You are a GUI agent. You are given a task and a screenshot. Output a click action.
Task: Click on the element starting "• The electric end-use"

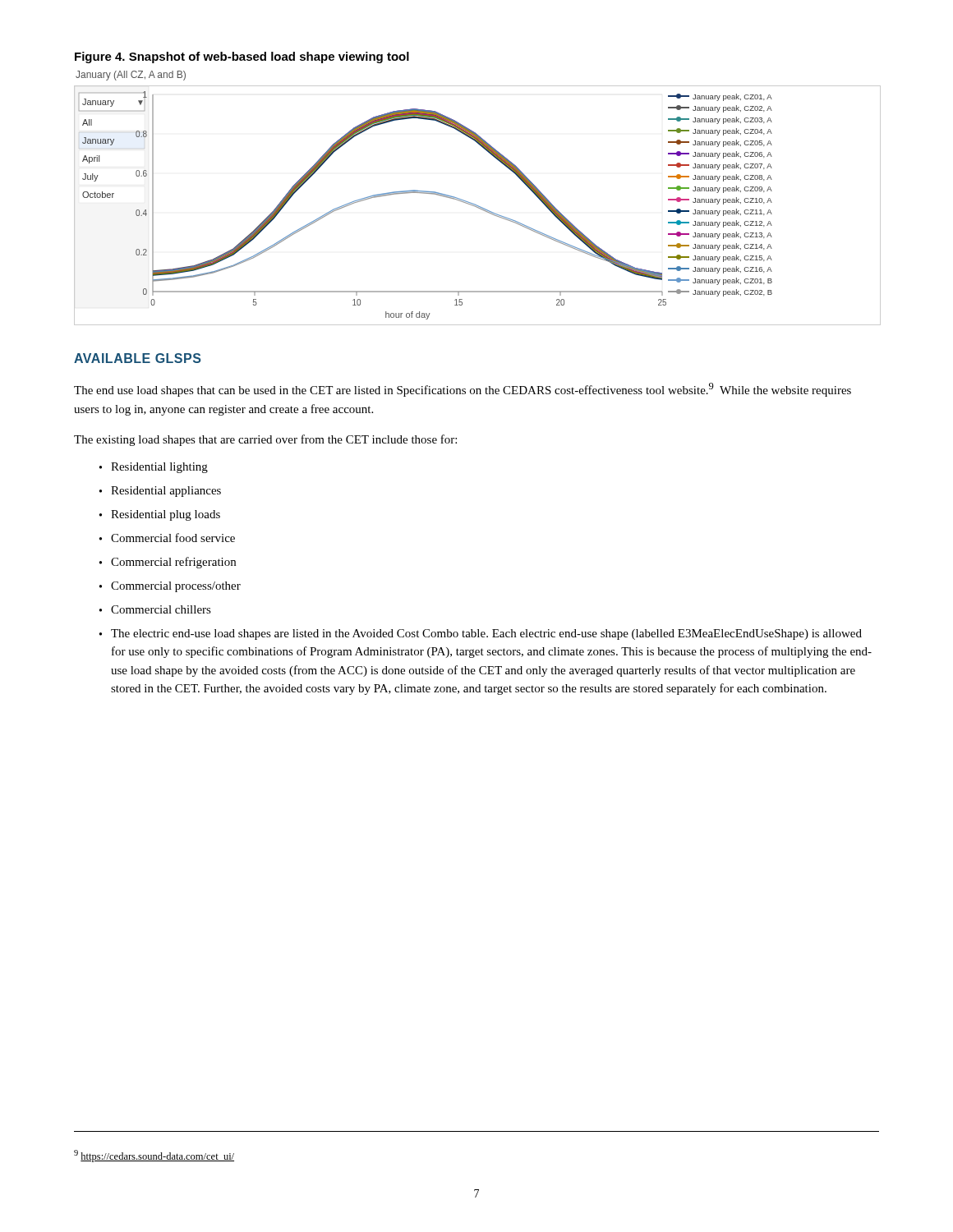(x=489, y=661)
